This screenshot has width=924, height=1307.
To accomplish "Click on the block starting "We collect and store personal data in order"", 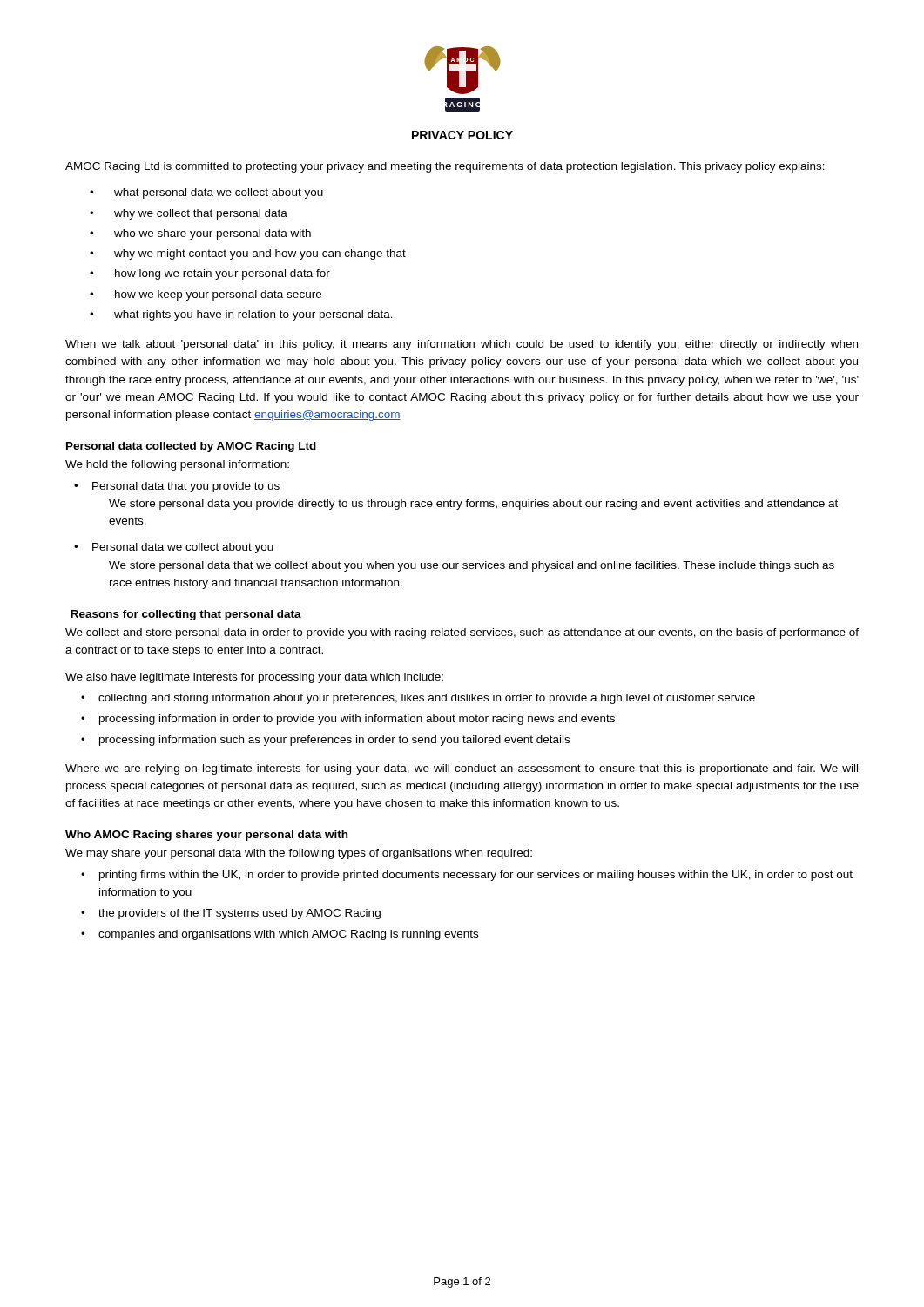I will (x=462, y=641).
